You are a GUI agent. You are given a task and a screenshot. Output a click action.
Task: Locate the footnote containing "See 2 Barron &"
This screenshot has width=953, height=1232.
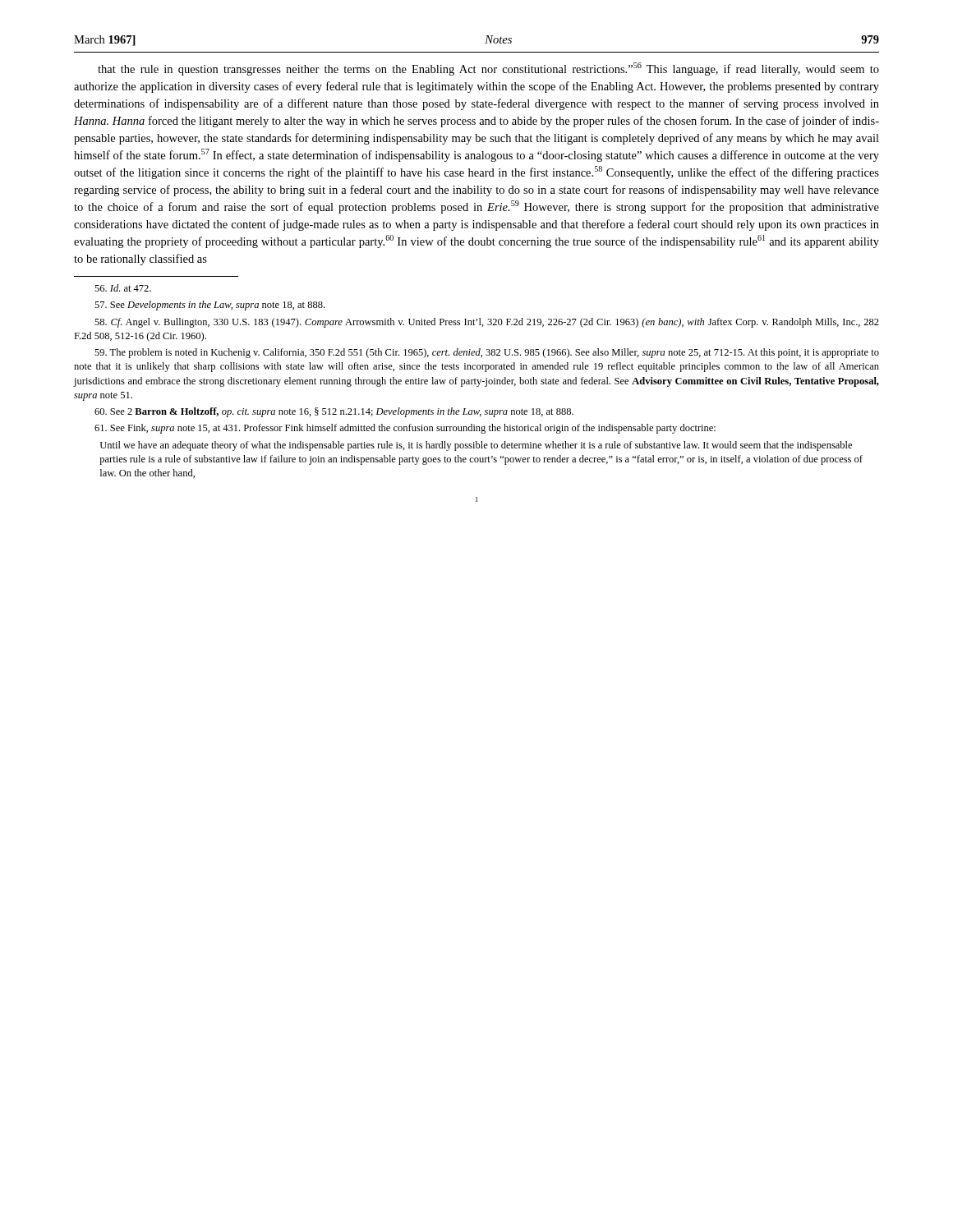(334, 412)
